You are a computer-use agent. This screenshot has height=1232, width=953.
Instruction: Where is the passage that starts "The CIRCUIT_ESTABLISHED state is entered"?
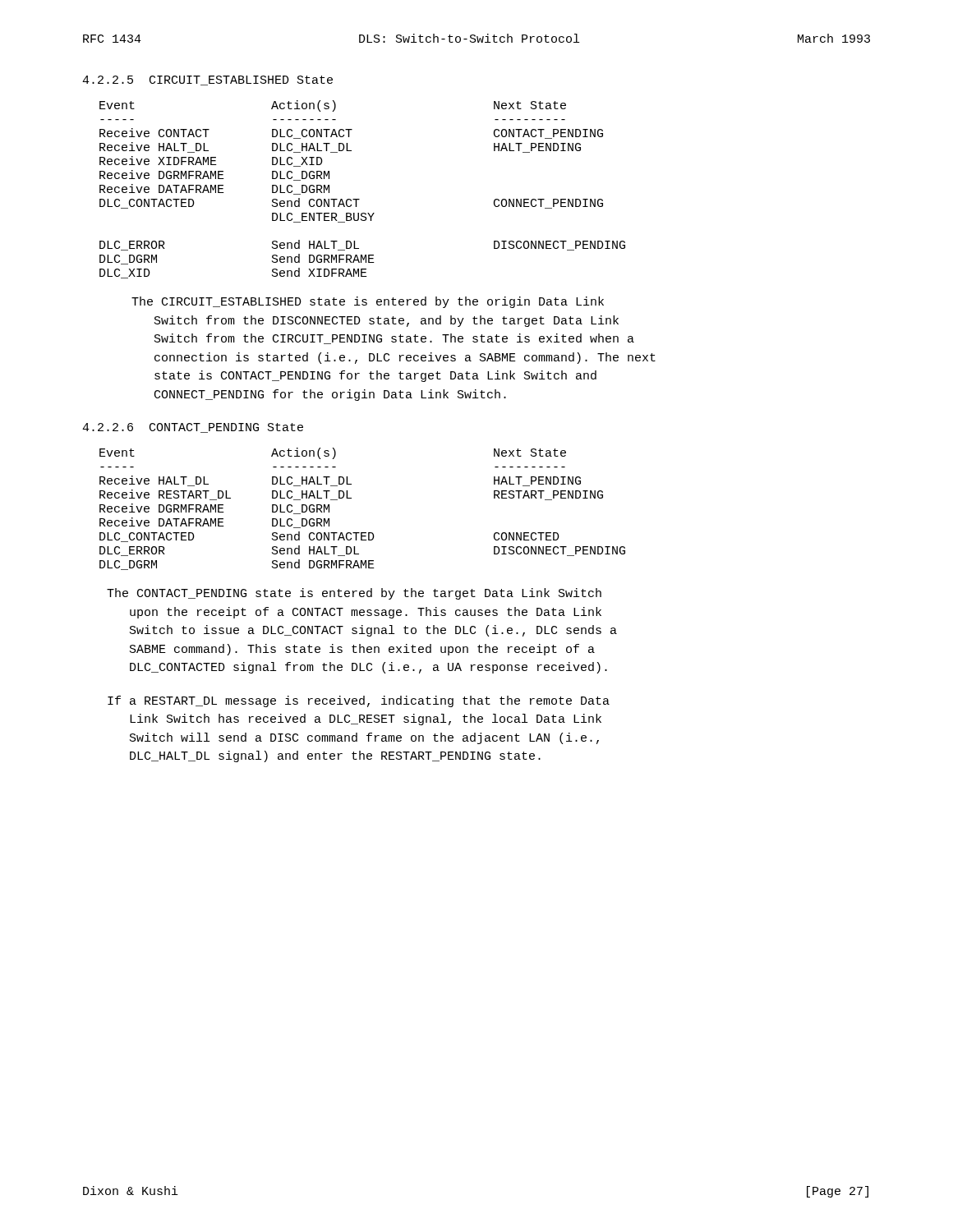[x=489, y=350]
